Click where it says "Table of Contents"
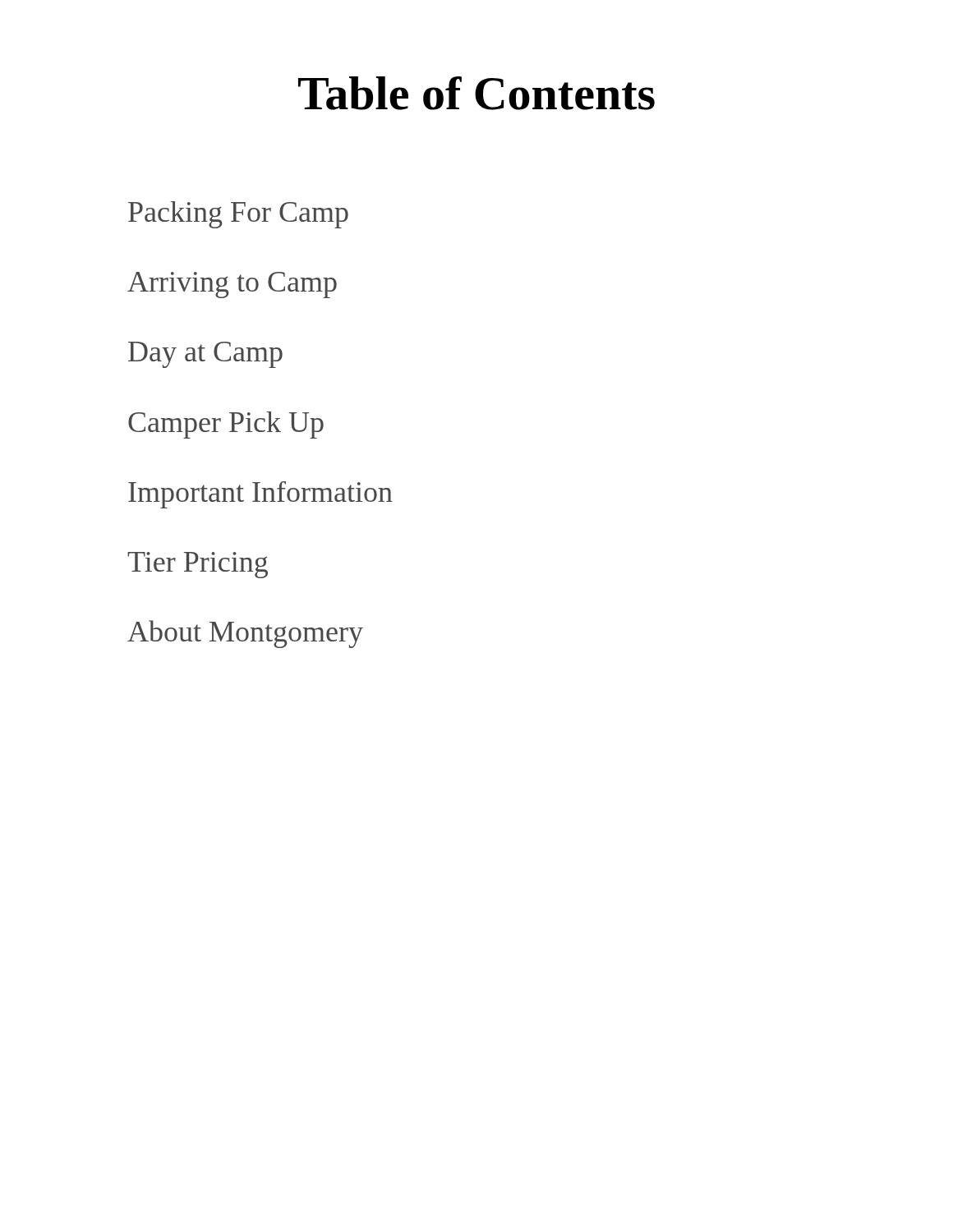Image resolution: width=953 pixels, height=1232 pixels. click(x=476, y=93)
